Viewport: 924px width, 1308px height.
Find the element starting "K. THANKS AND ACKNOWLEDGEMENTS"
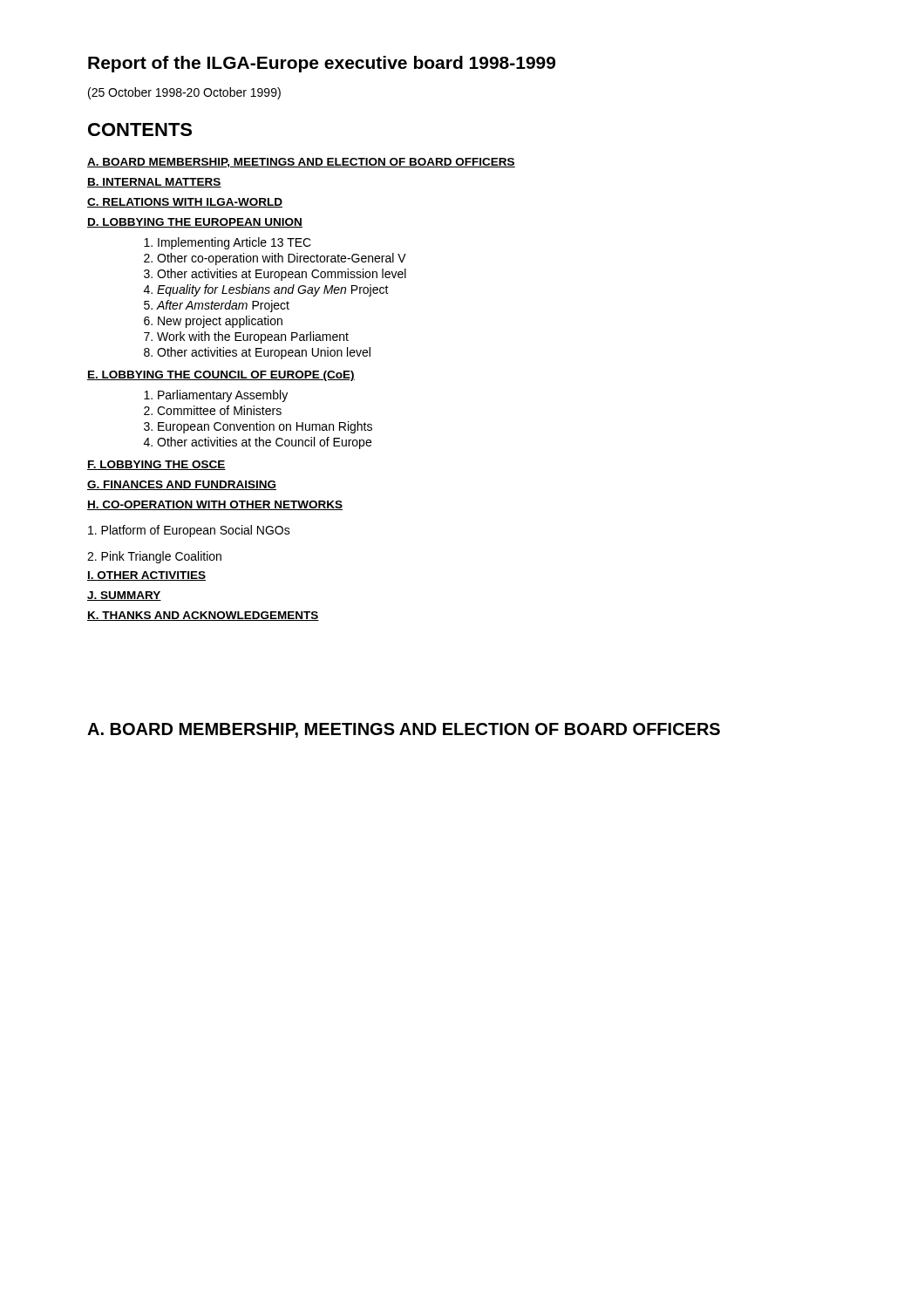tap(203, 616)
